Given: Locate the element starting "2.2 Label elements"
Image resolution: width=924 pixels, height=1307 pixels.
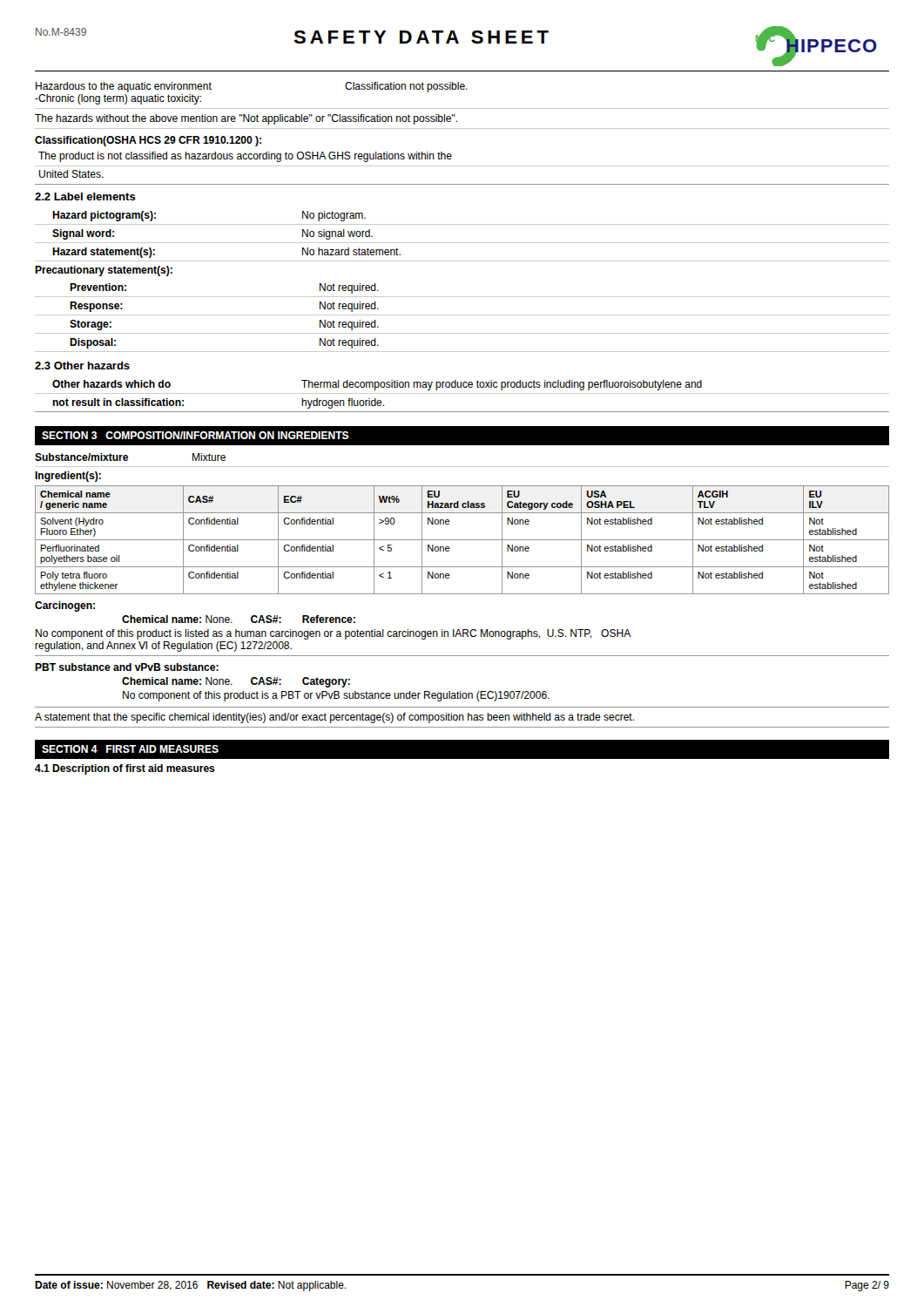Looking at the screenshot, I should click(85, 196).
